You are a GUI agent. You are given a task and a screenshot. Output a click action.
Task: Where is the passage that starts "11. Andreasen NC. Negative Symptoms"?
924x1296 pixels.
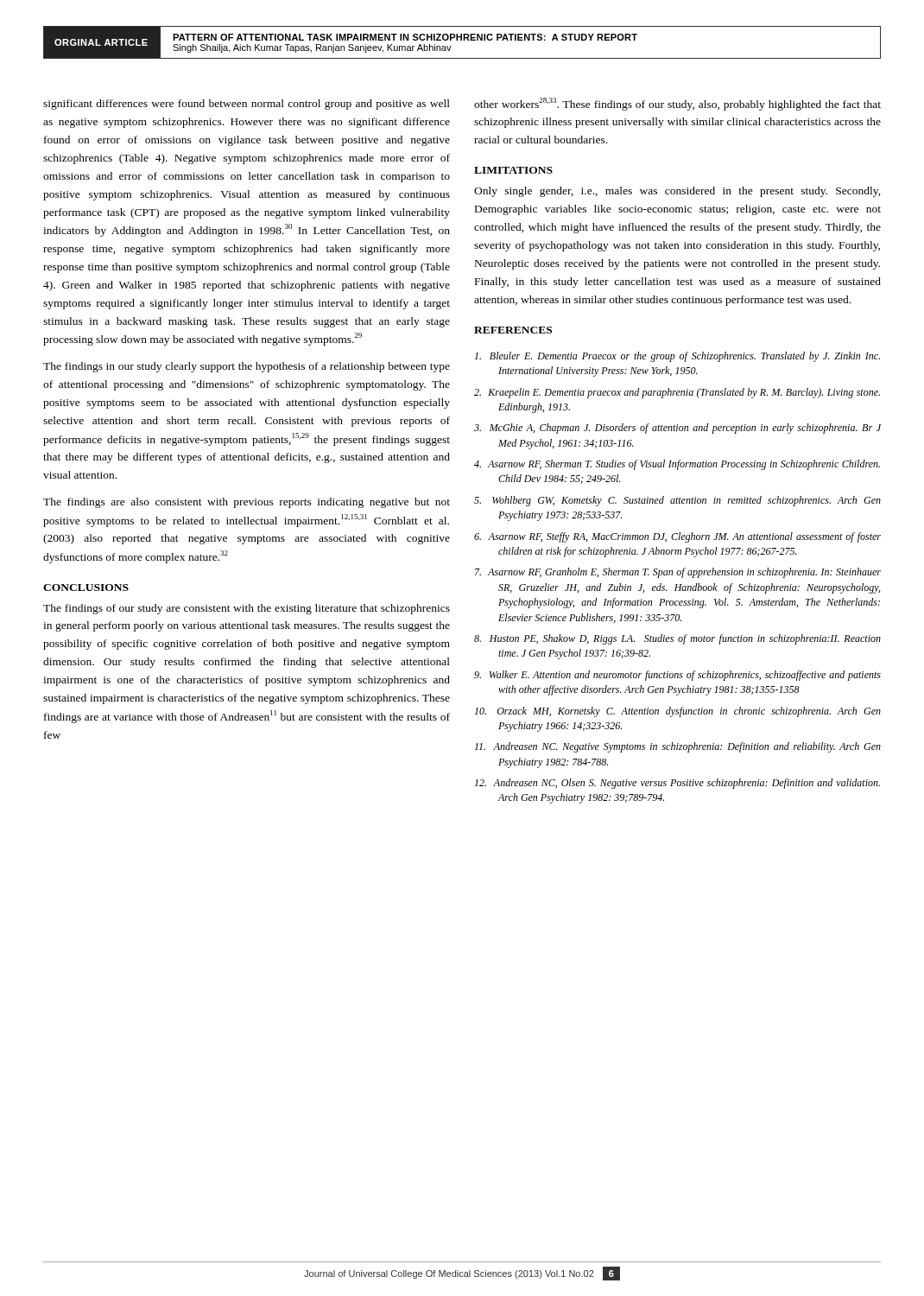click(x=677, y=754)
